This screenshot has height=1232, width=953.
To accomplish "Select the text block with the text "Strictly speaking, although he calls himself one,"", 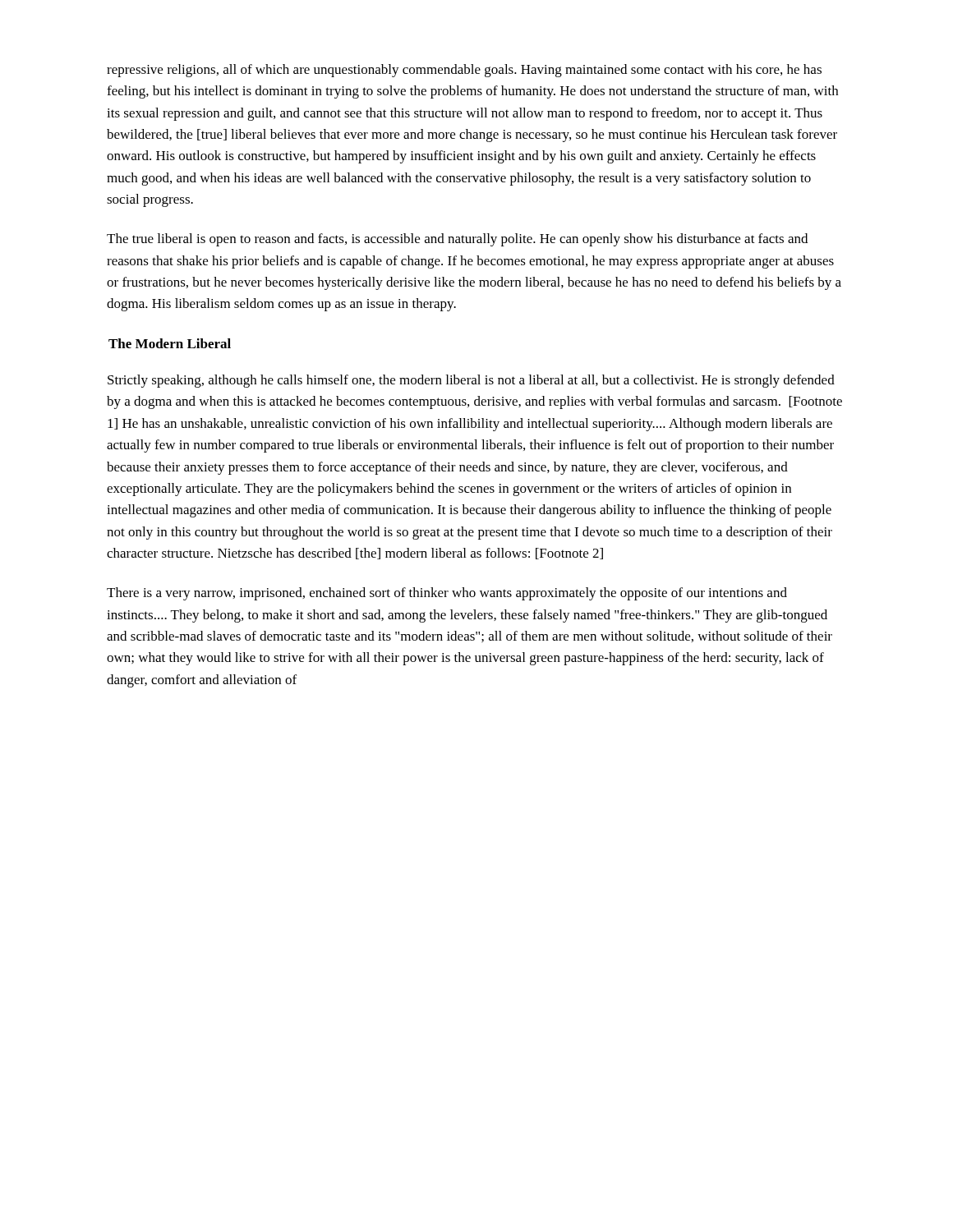I will click(475, 466).
